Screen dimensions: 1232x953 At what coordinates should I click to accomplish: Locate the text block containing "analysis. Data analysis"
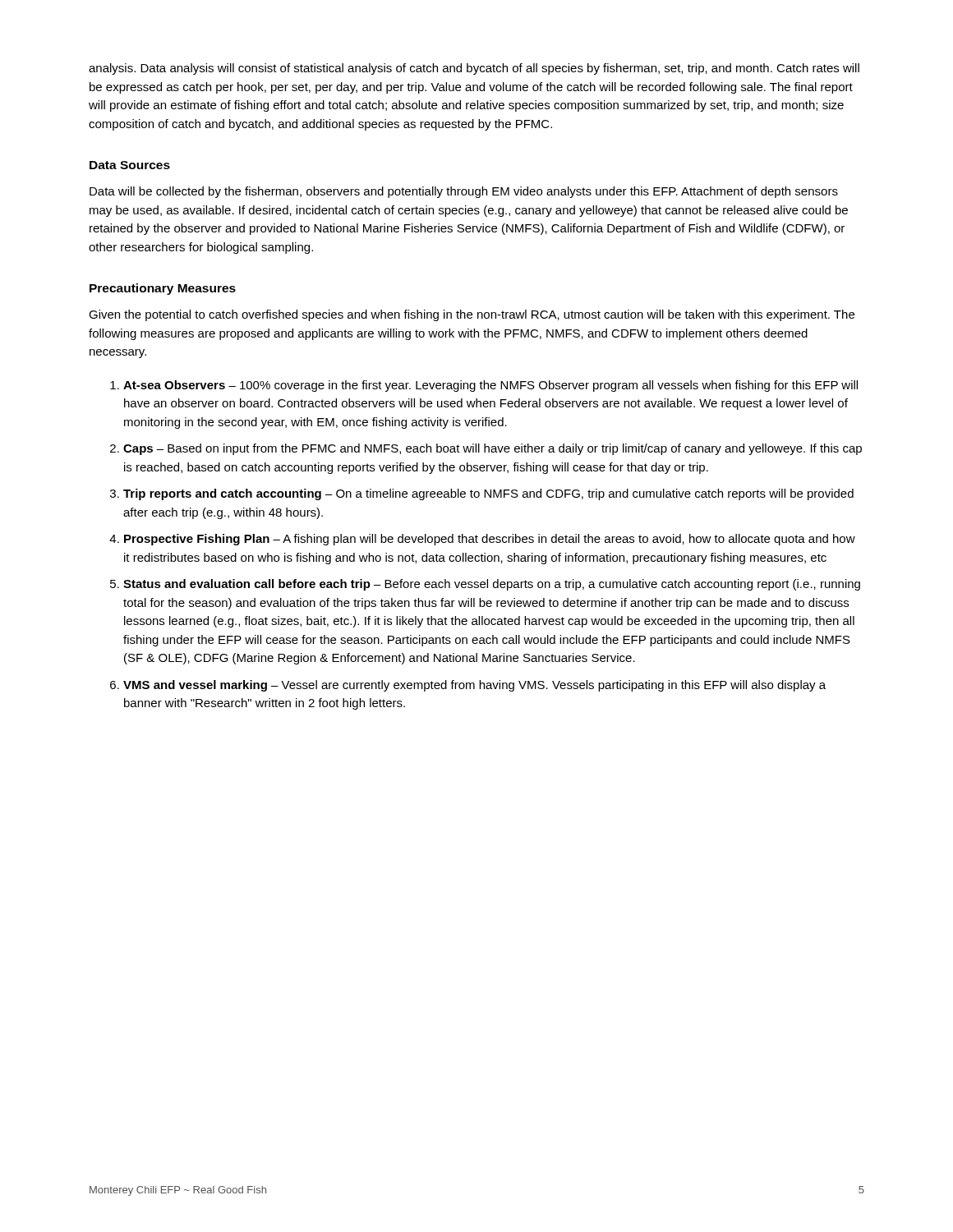[x=474, y=95]
